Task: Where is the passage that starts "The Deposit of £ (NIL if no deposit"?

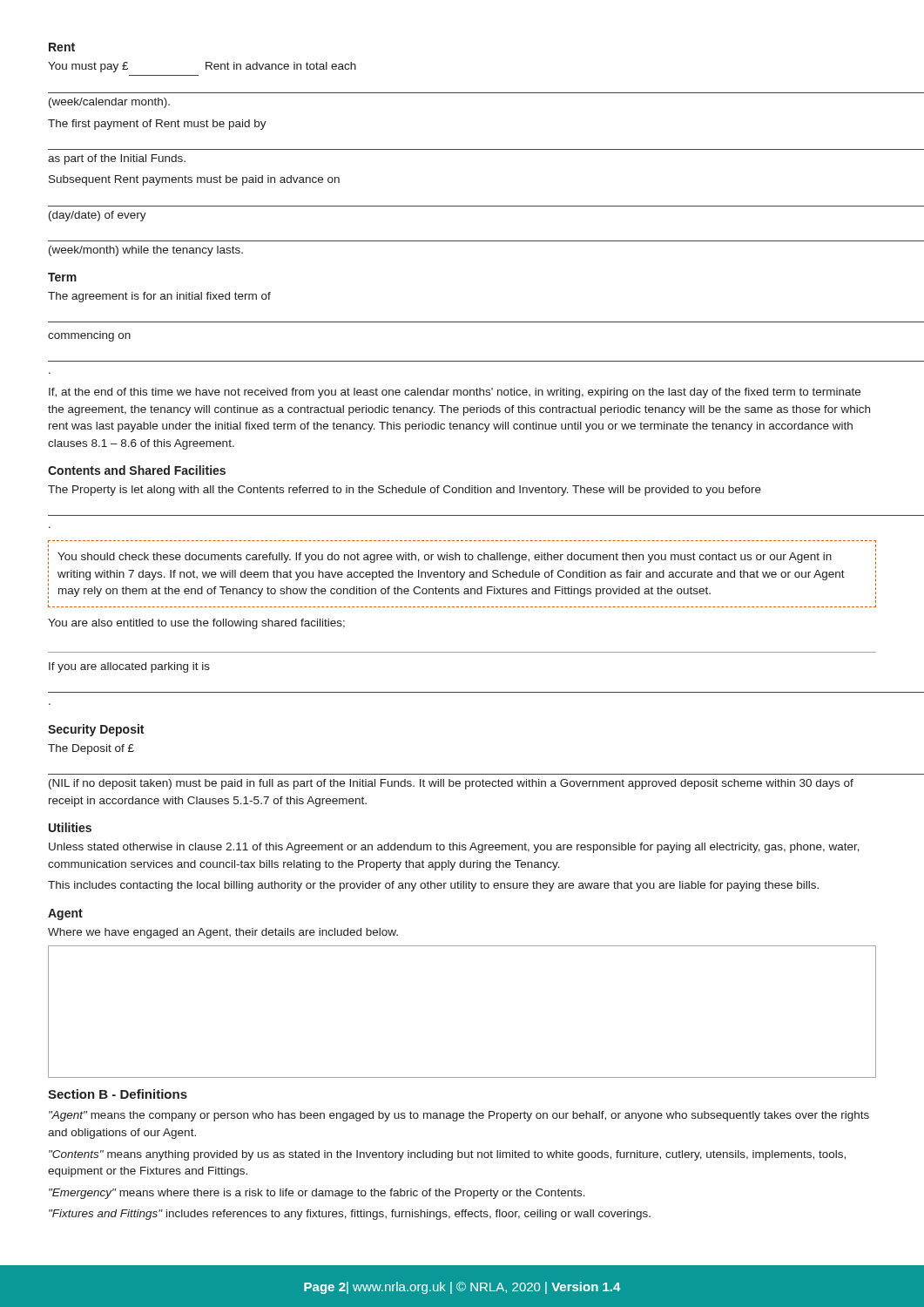Action: click(x=462, y=774)
